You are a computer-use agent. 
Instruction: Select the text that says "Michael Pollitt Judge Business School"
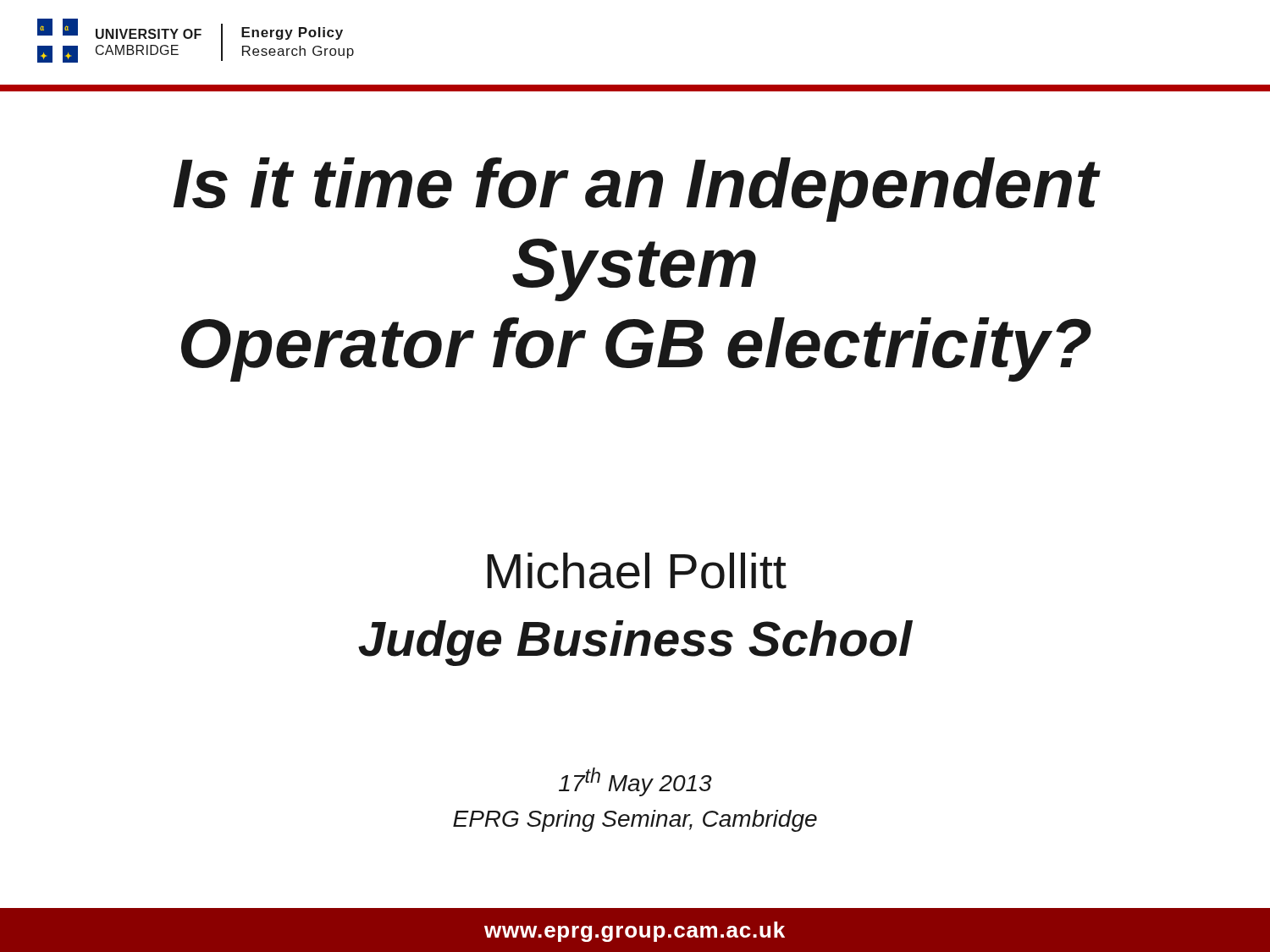tap(635, 605)
